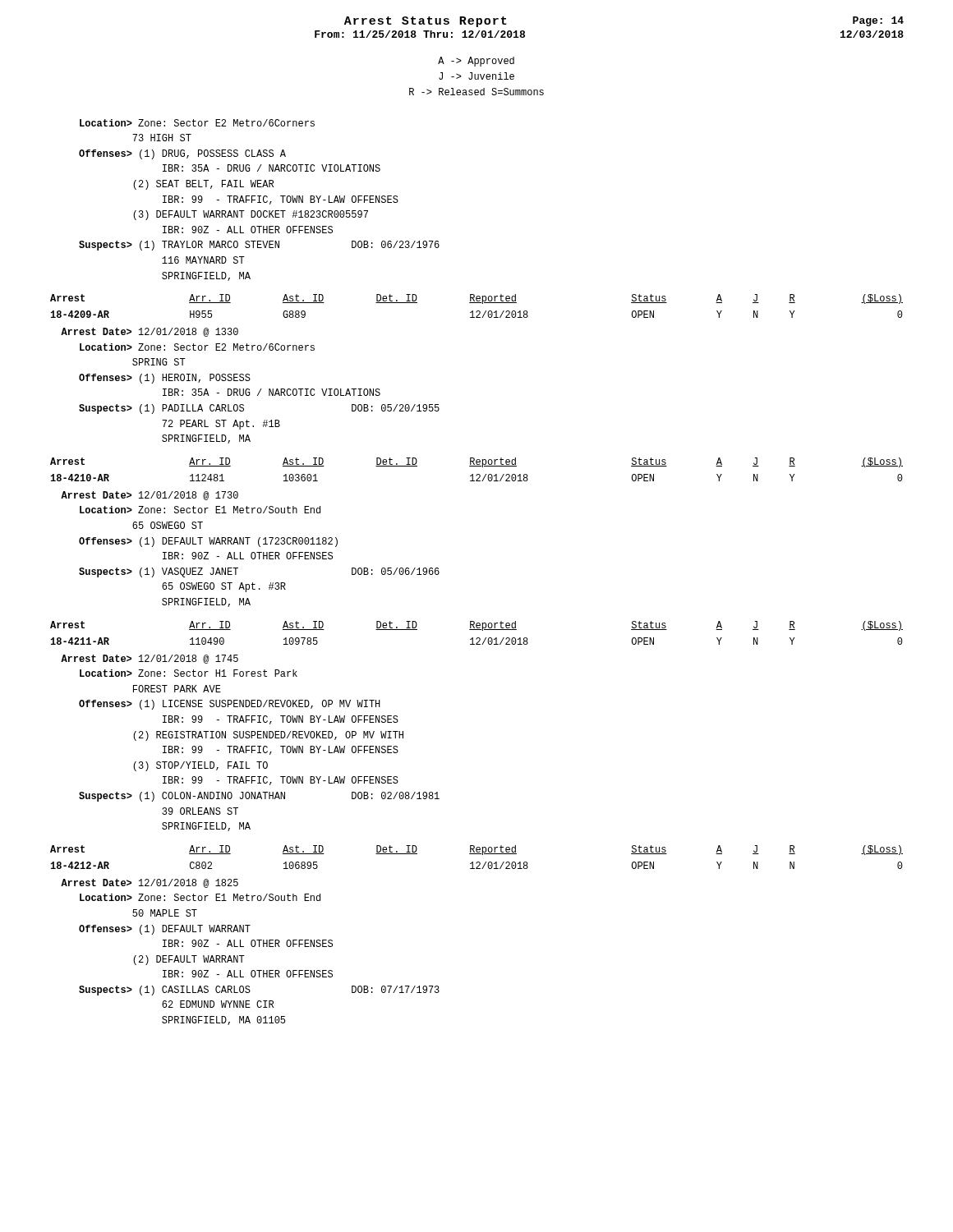The image size is (953, 1232).
Task: Find the element starting "Location> Zone: Sector E2 Metro/6Corners 73"
Action: (197, 123)
